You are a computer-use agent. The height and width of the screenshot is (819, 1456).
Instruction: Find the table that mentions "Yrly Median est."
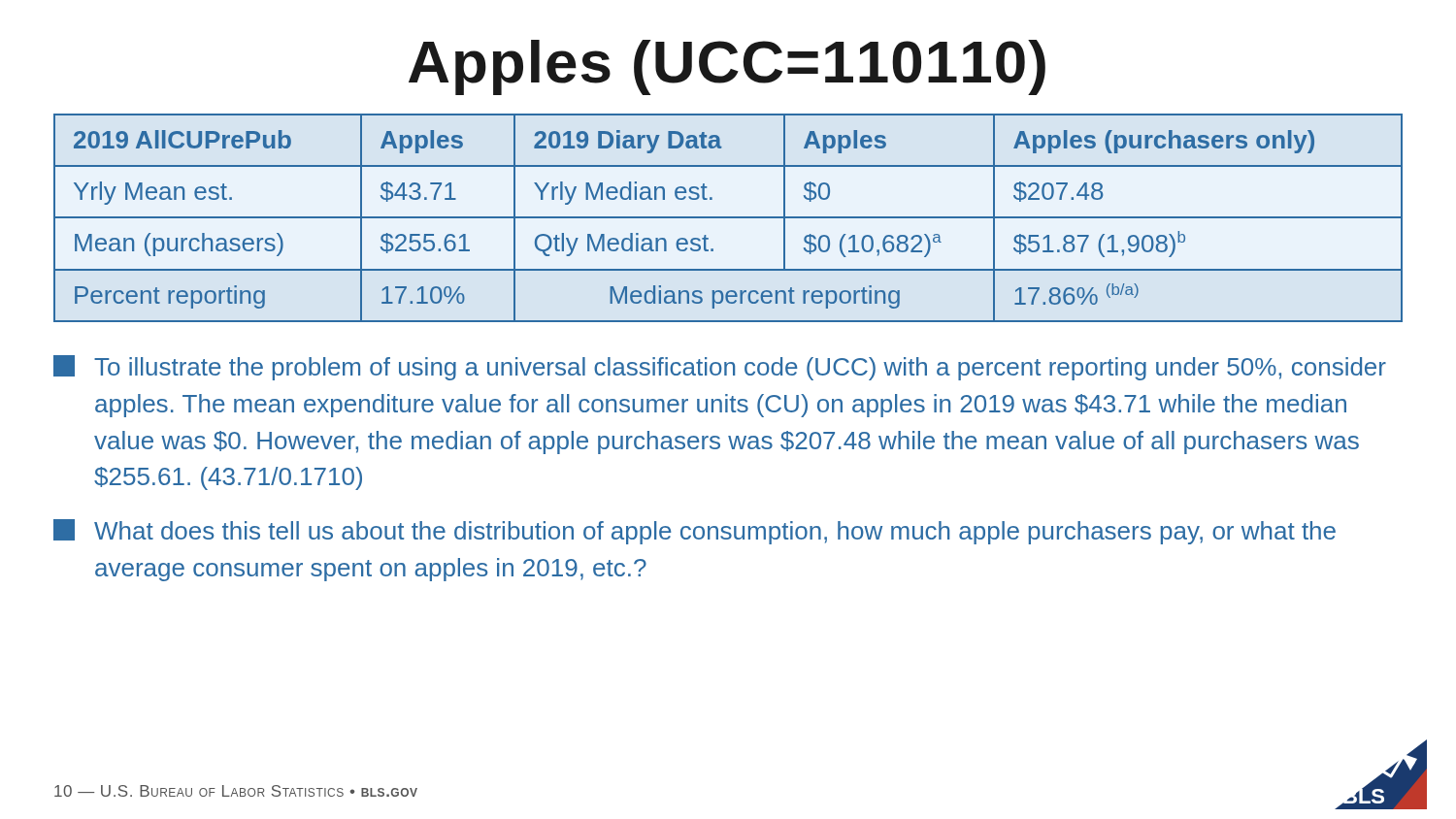pos(728,218)
